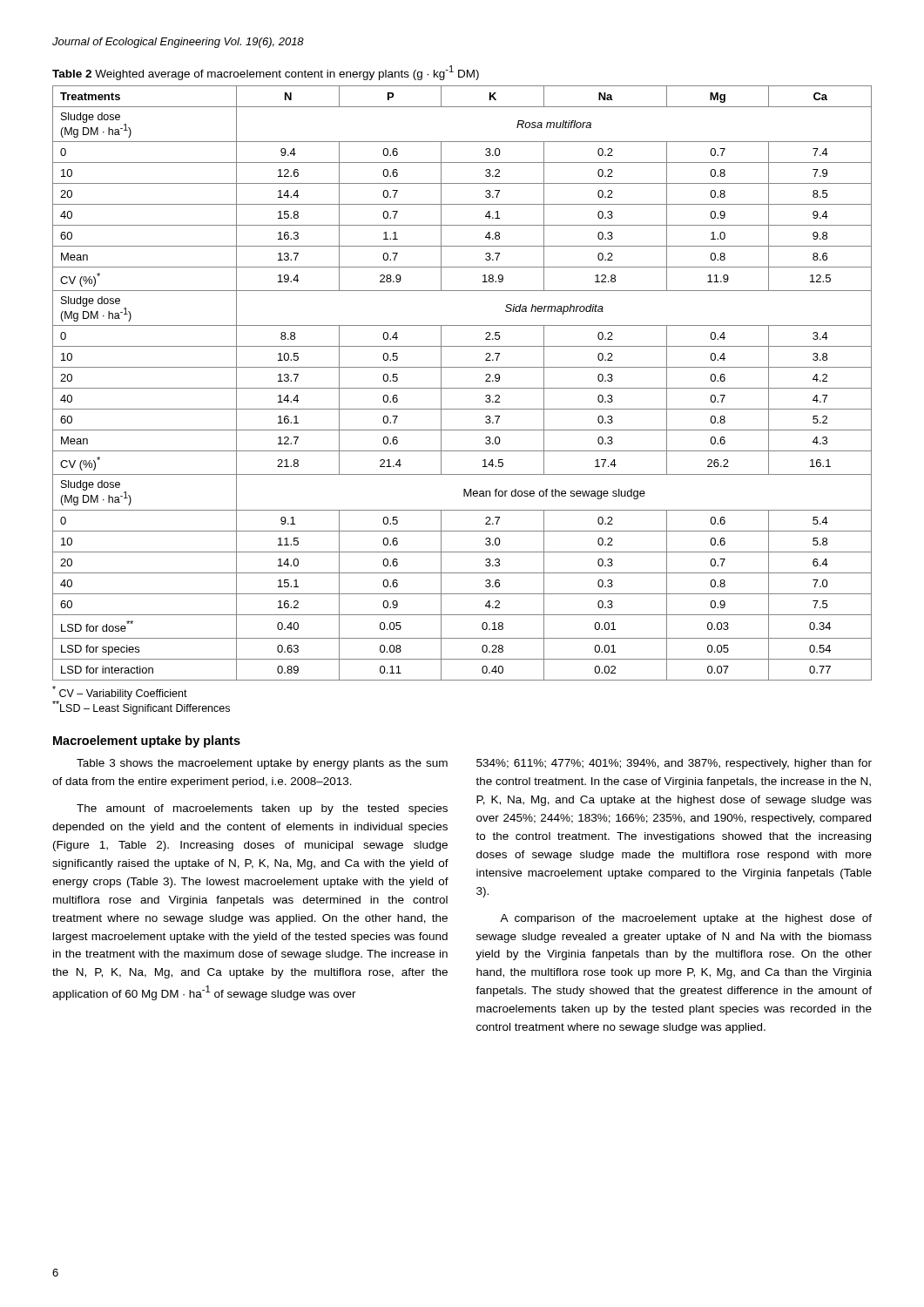Select a caption
The image size is (924, 1307).
pos(266,72)
